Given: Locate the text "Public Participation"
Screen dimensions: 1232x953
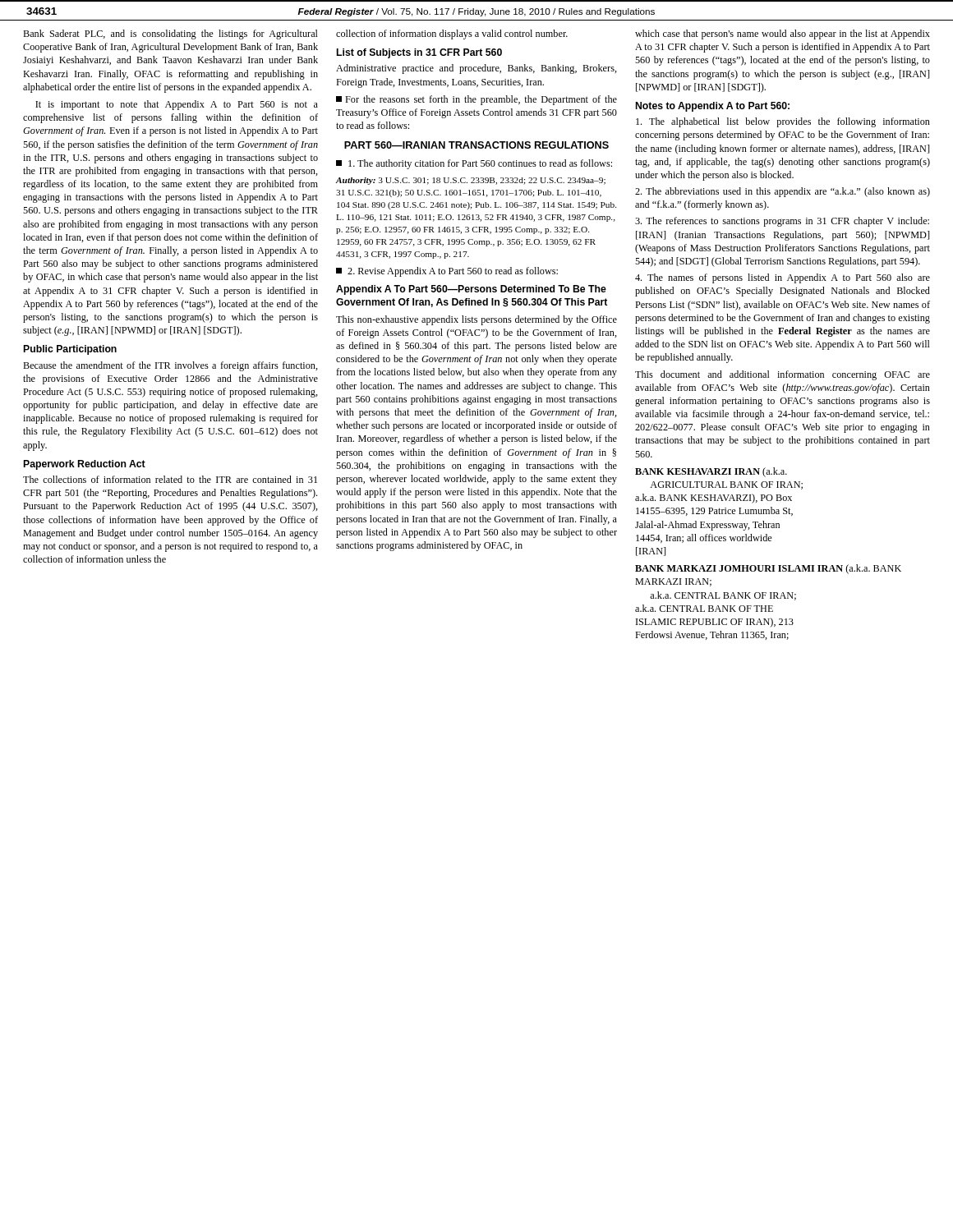Looking at the screenshot, I should (70, 349).
